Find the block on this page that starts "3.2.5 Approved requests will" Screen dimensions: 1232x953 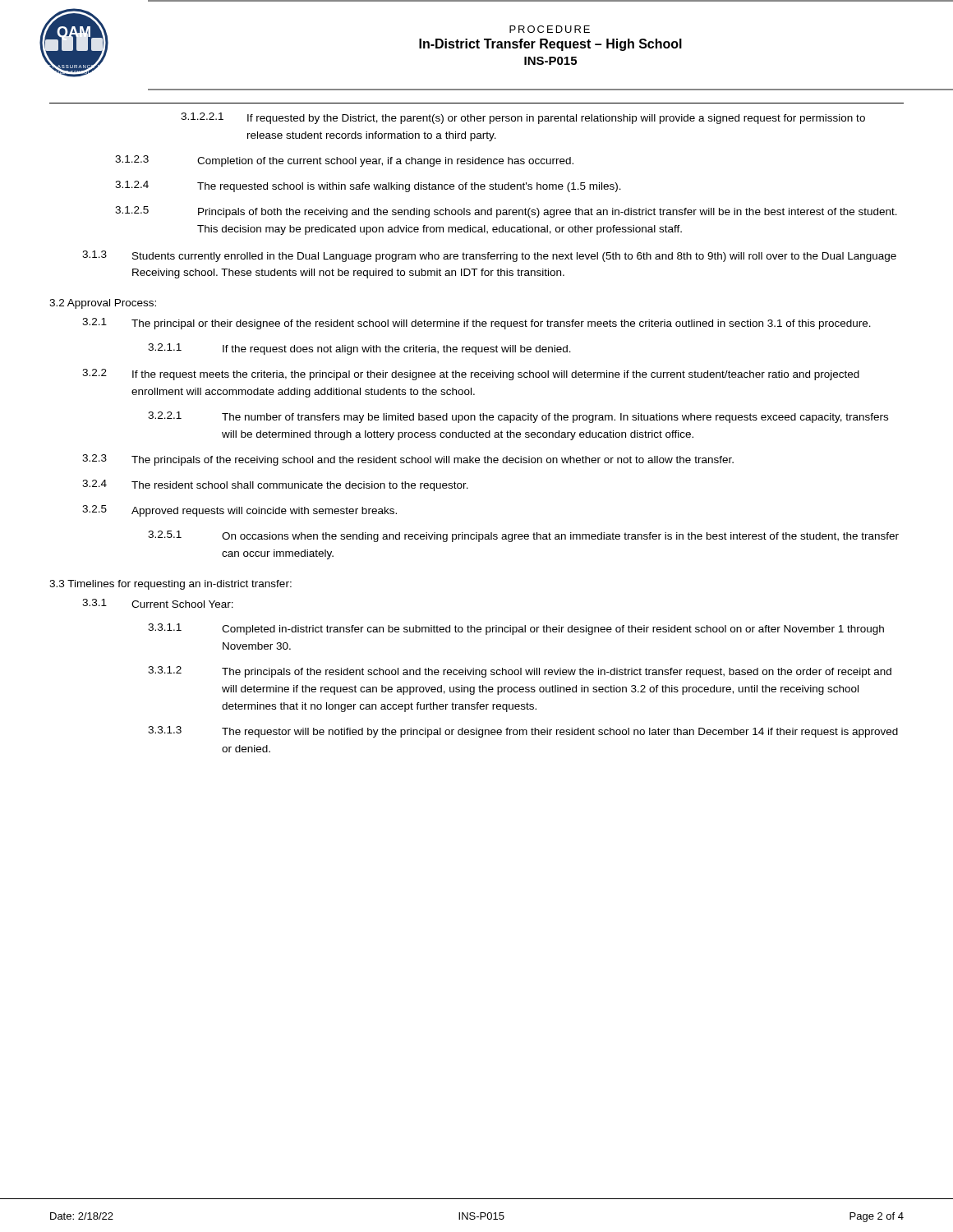(x=239, y=511)
